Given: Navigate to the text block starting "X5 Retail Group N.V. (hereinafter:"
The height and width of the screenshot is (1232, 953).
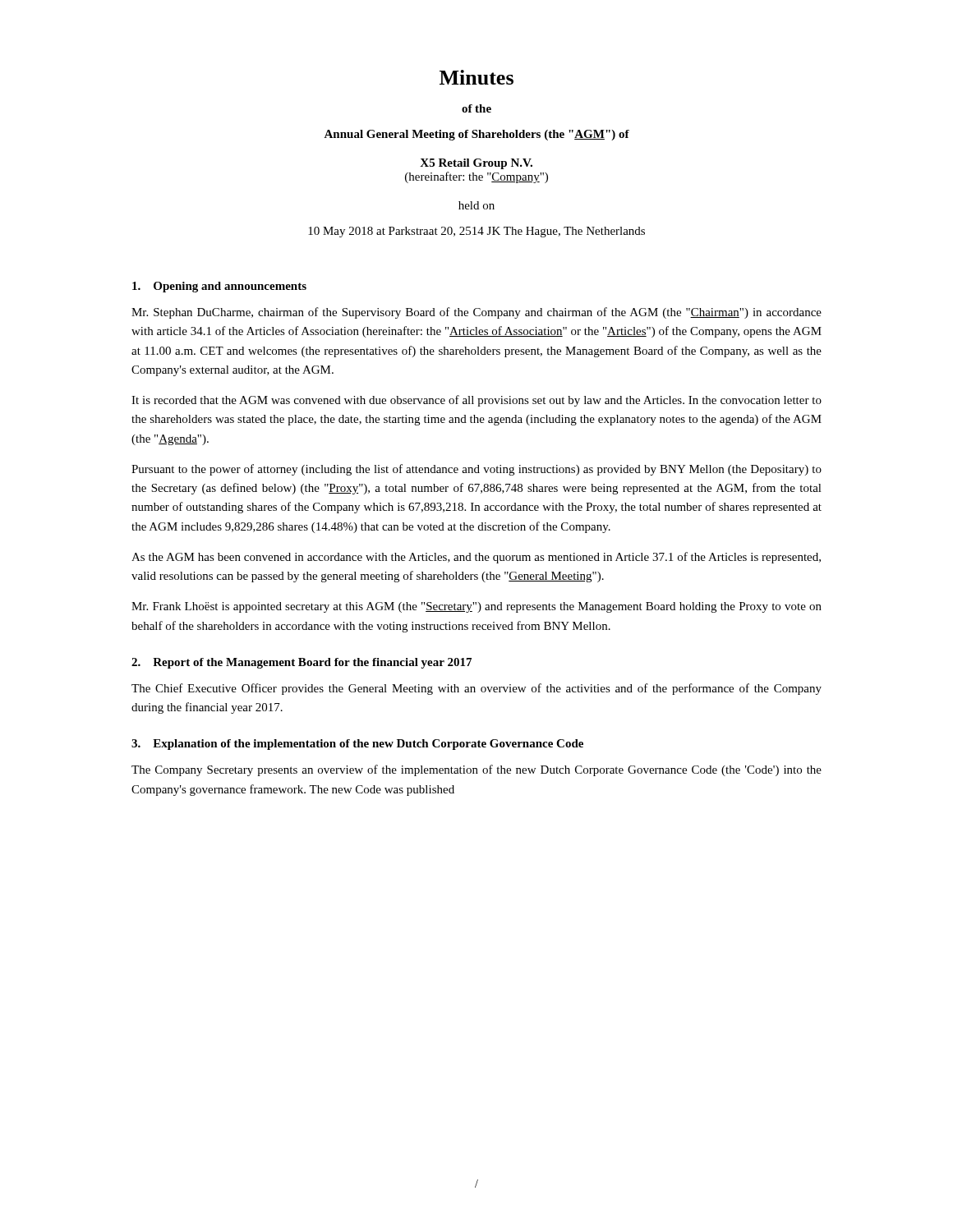Looking at the screenshot, I should [476, 170].
